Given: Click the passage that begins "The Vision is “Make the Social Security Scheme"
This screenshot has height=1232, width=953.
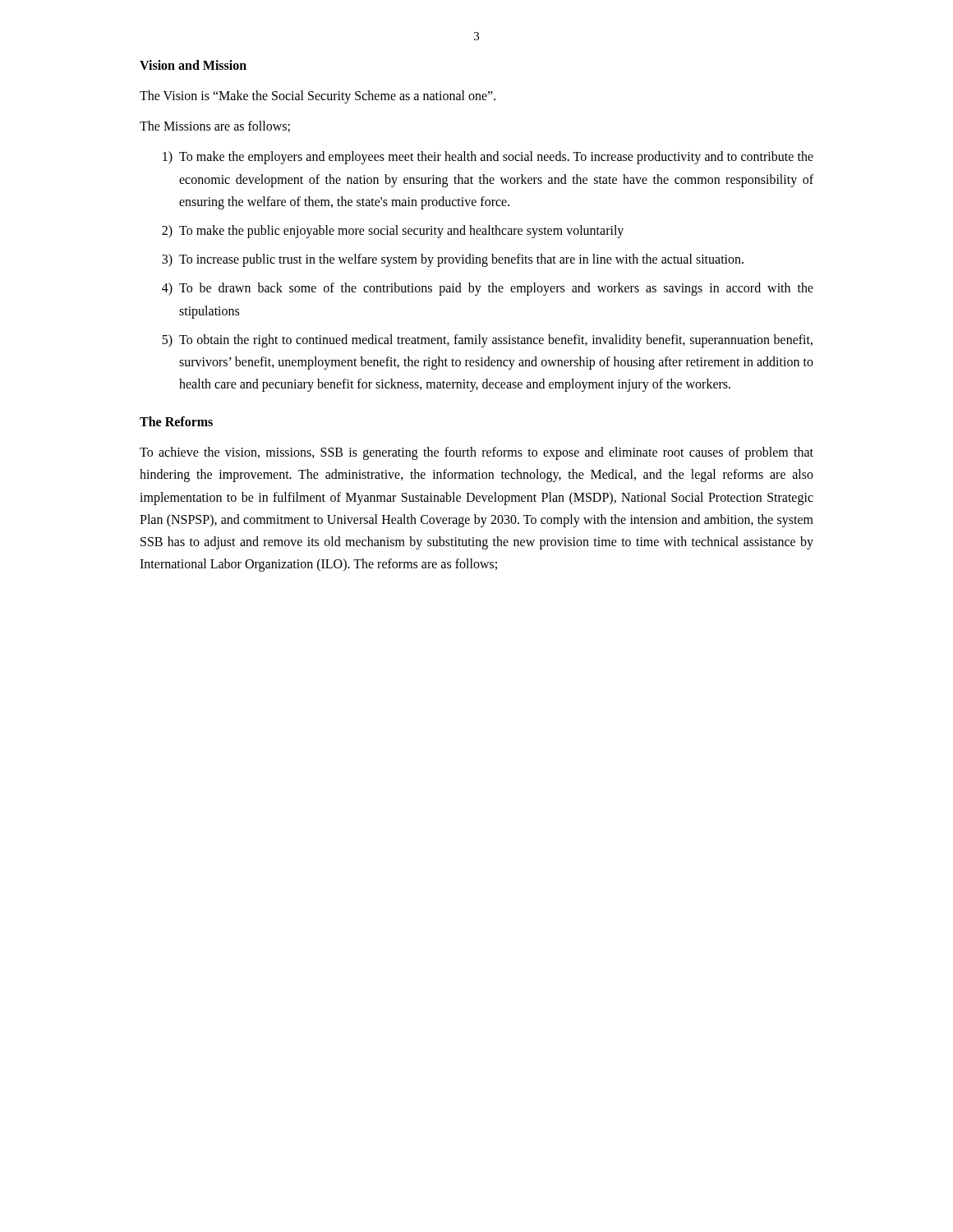Looking at the screenshot, I should coord(318,96).
